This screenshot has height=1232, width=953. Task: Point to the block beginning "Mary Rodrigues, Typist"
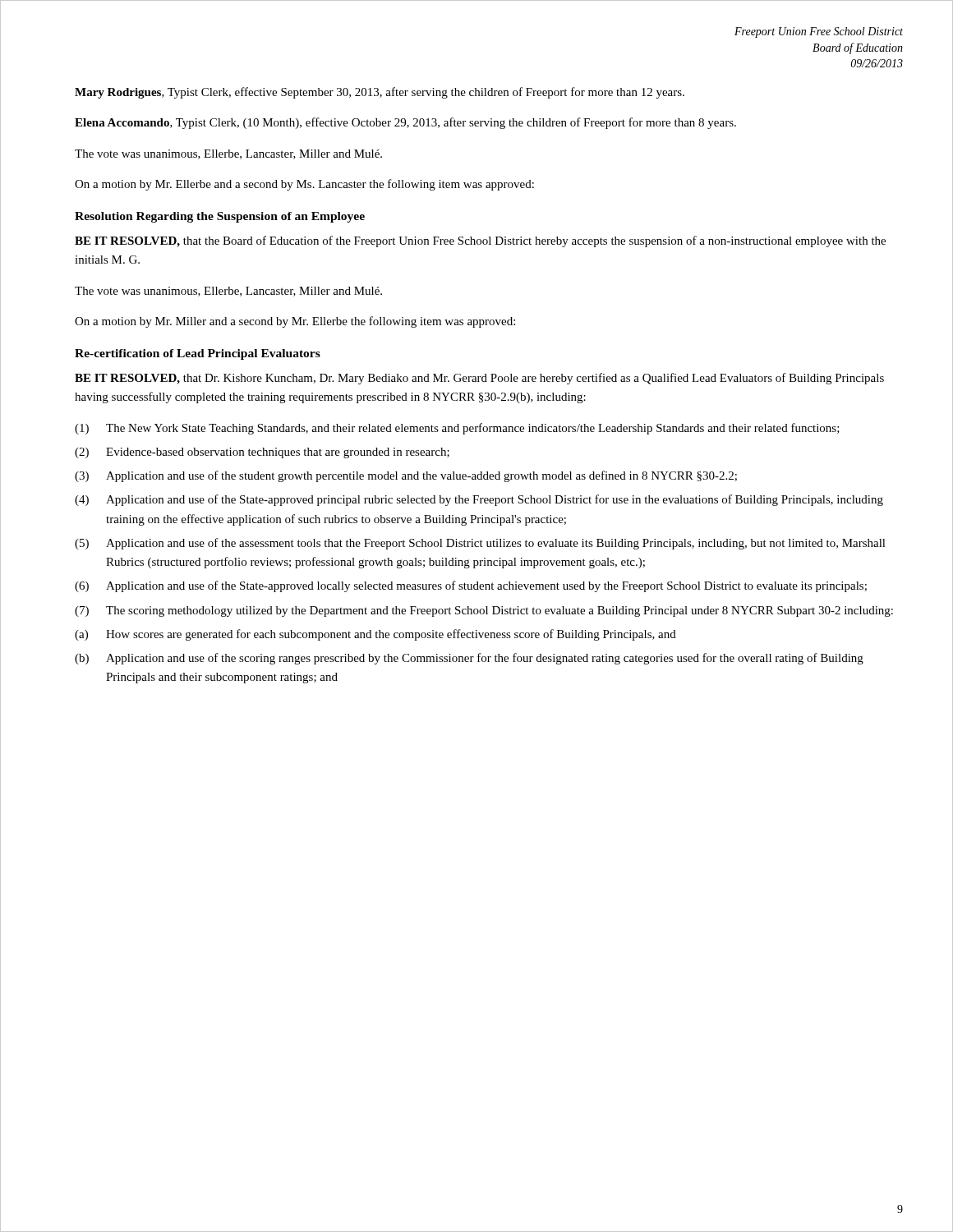pyautogui.click(x=380, y=92)
